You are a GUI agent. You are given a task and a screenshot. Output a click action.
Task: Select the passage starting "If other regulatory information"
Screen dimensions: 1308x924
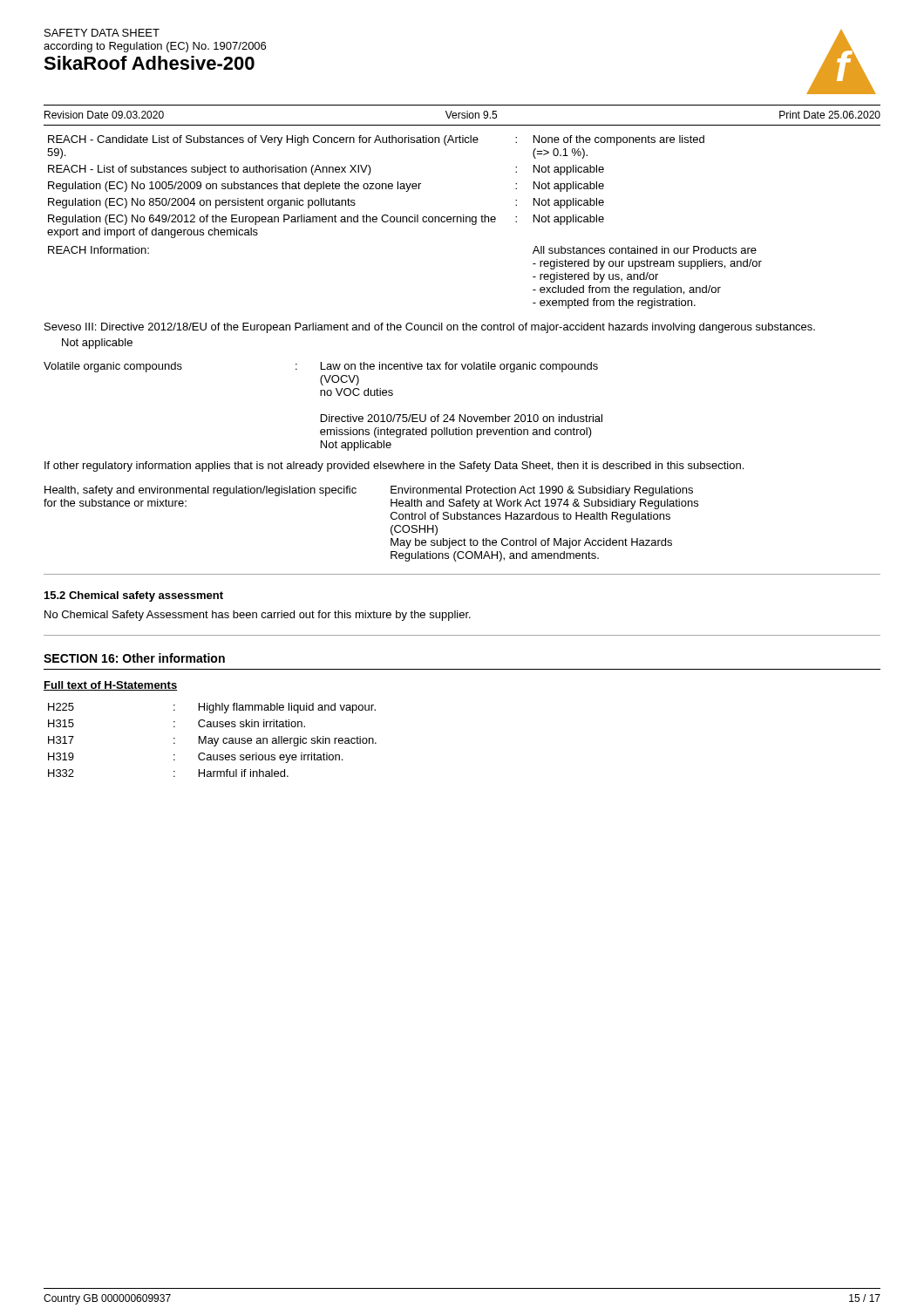pyautogui.click(x=394, y=466)
